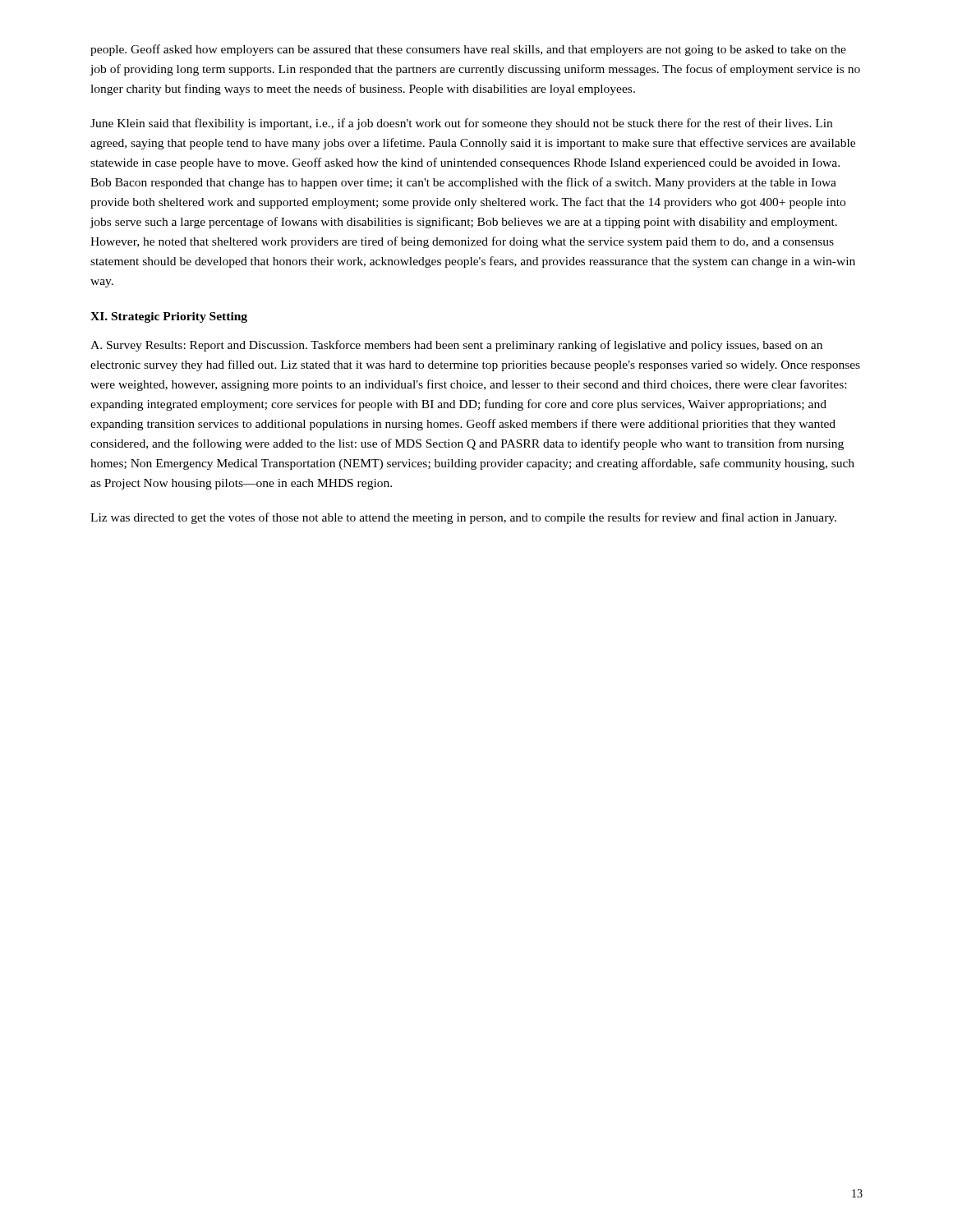953x1232 pixels.
Task: Find the text starting "June Klein said that flexibility is"
Action: coord(473,202)
